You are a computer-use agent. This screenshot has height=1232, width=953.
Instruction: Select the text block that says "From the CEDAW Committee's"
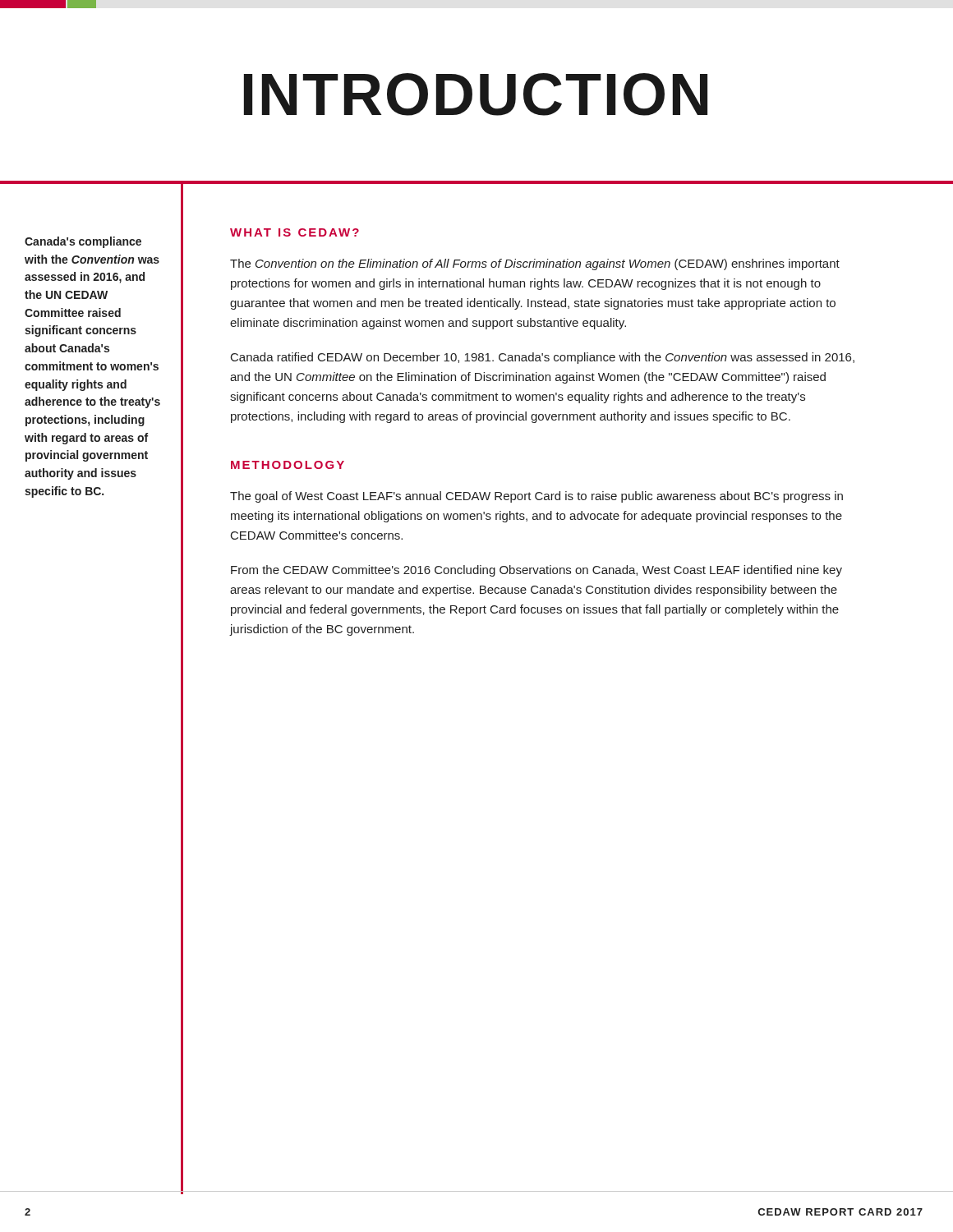(546, 600)
